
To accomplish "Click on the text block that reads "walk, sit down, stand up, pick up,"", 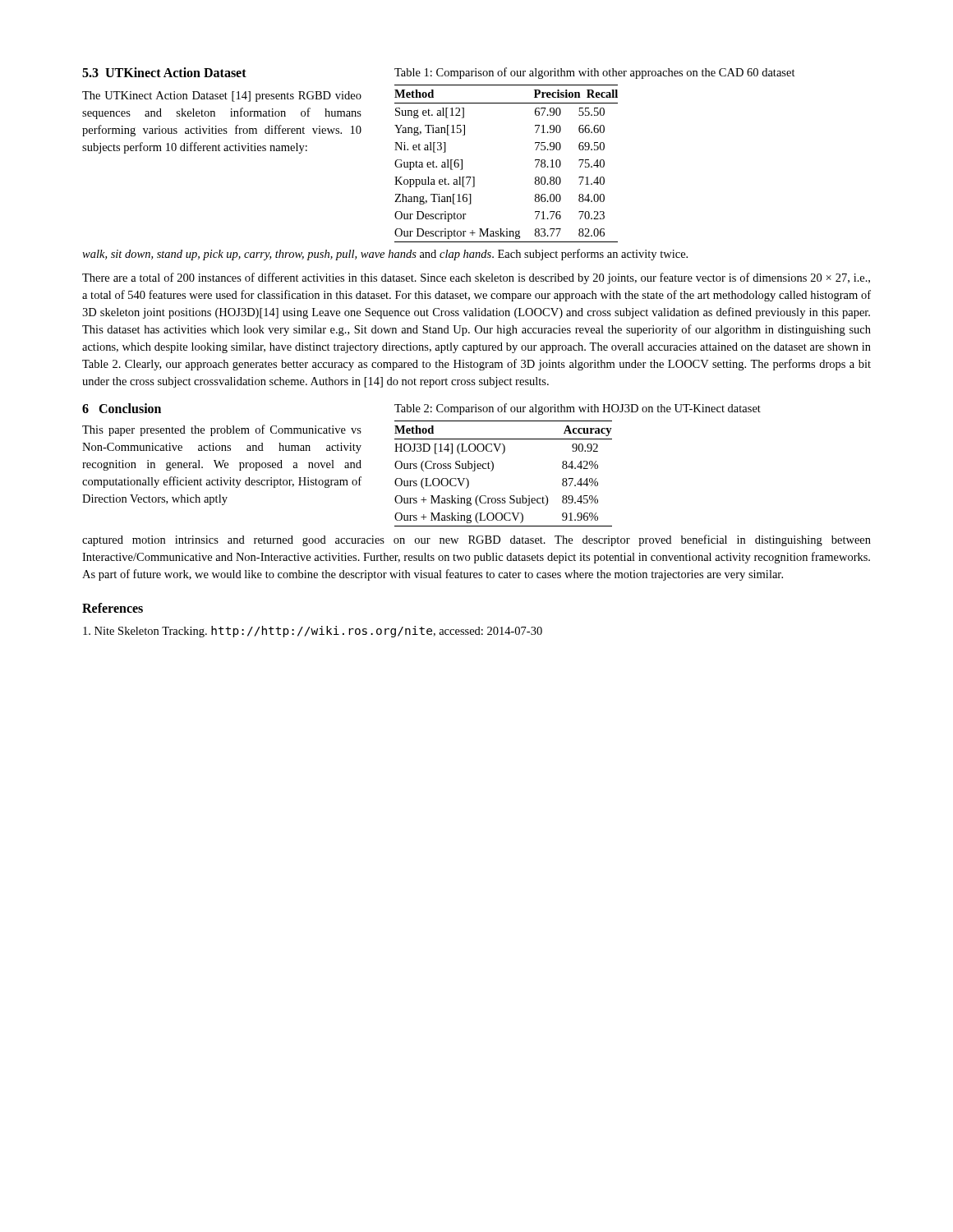I will pos(385,254).
